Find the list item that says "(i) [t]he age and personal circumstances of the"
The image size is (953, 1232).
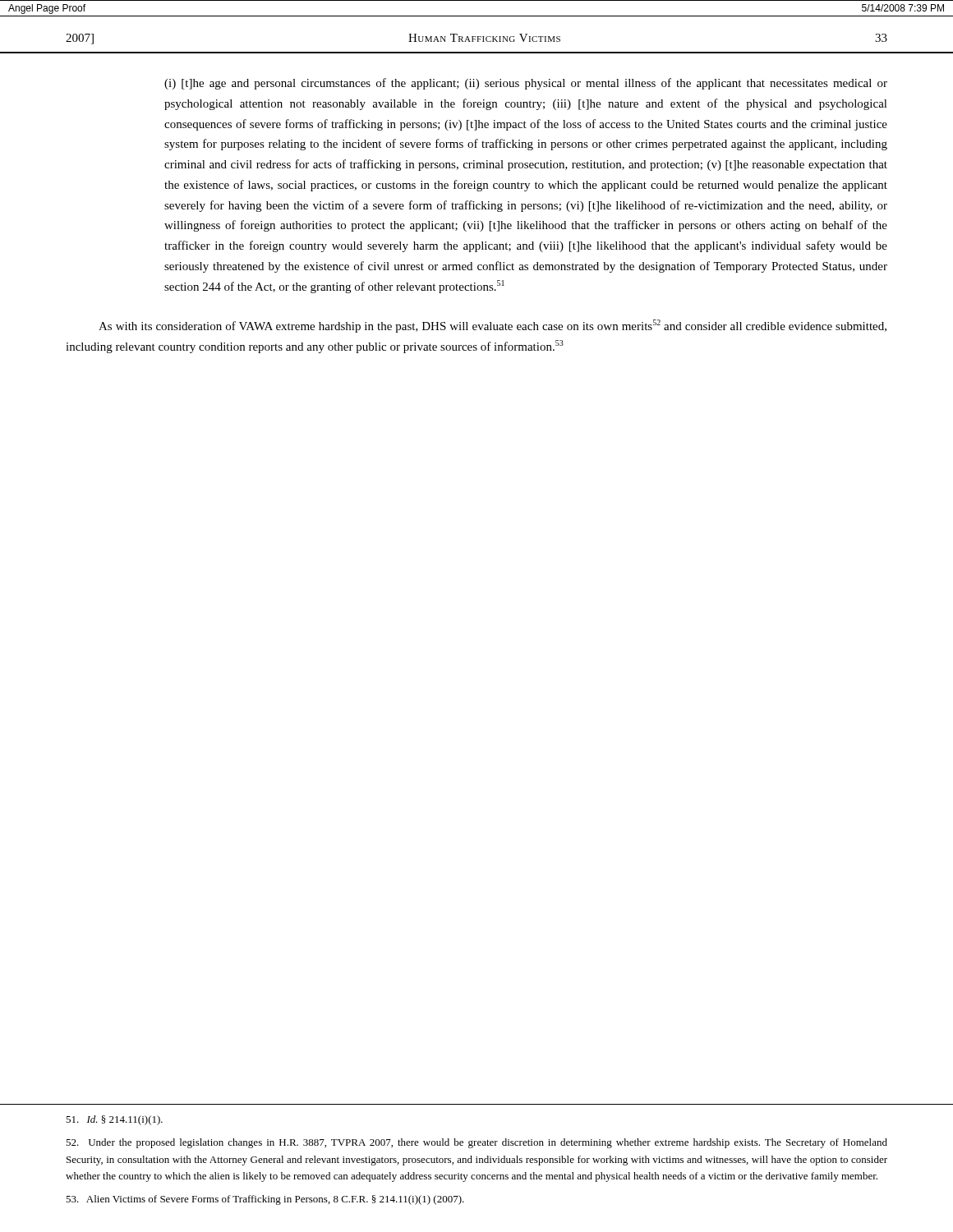[x=526, y=185]
